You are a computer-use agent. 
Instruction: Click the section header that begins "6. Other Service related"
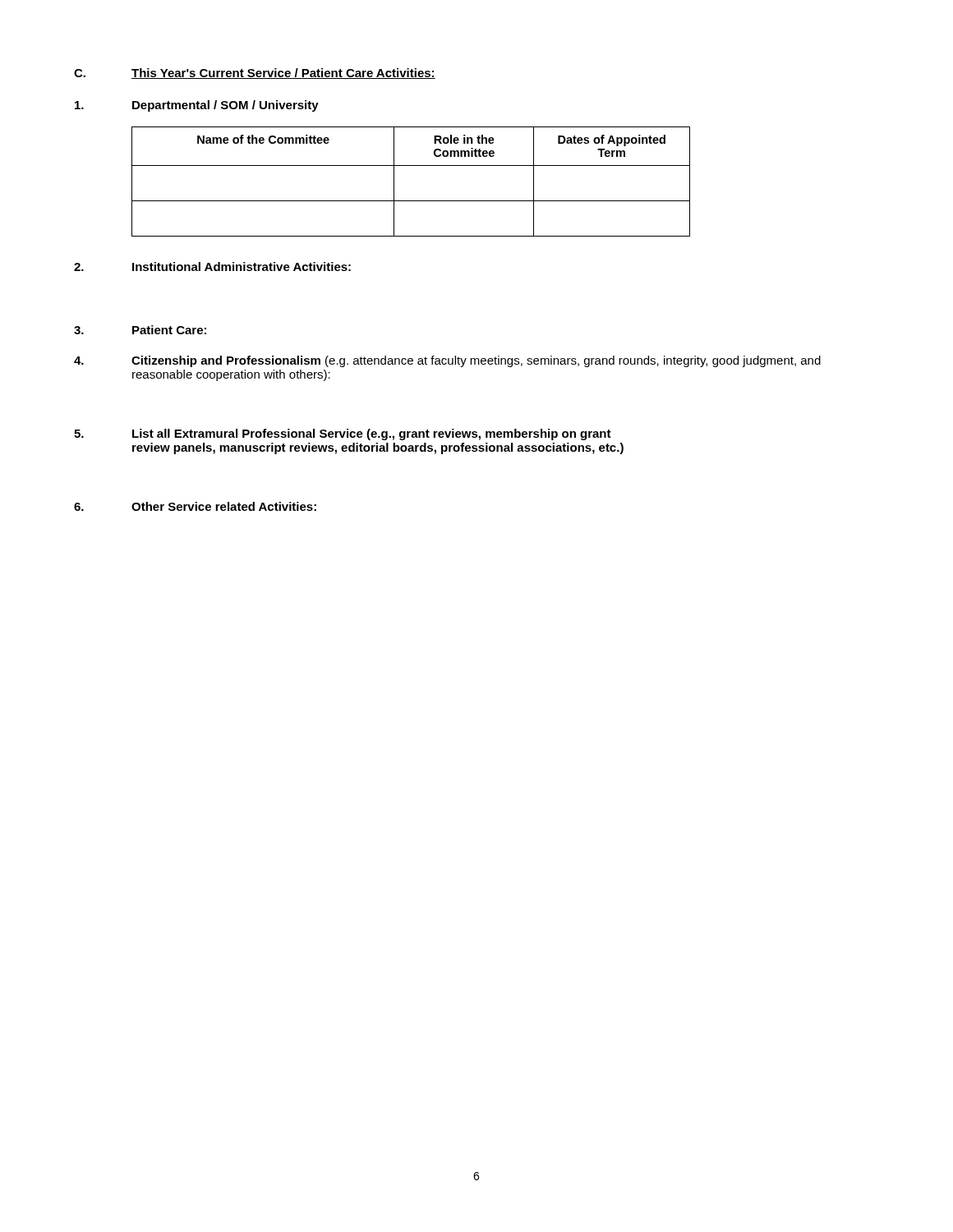point(196,506)
